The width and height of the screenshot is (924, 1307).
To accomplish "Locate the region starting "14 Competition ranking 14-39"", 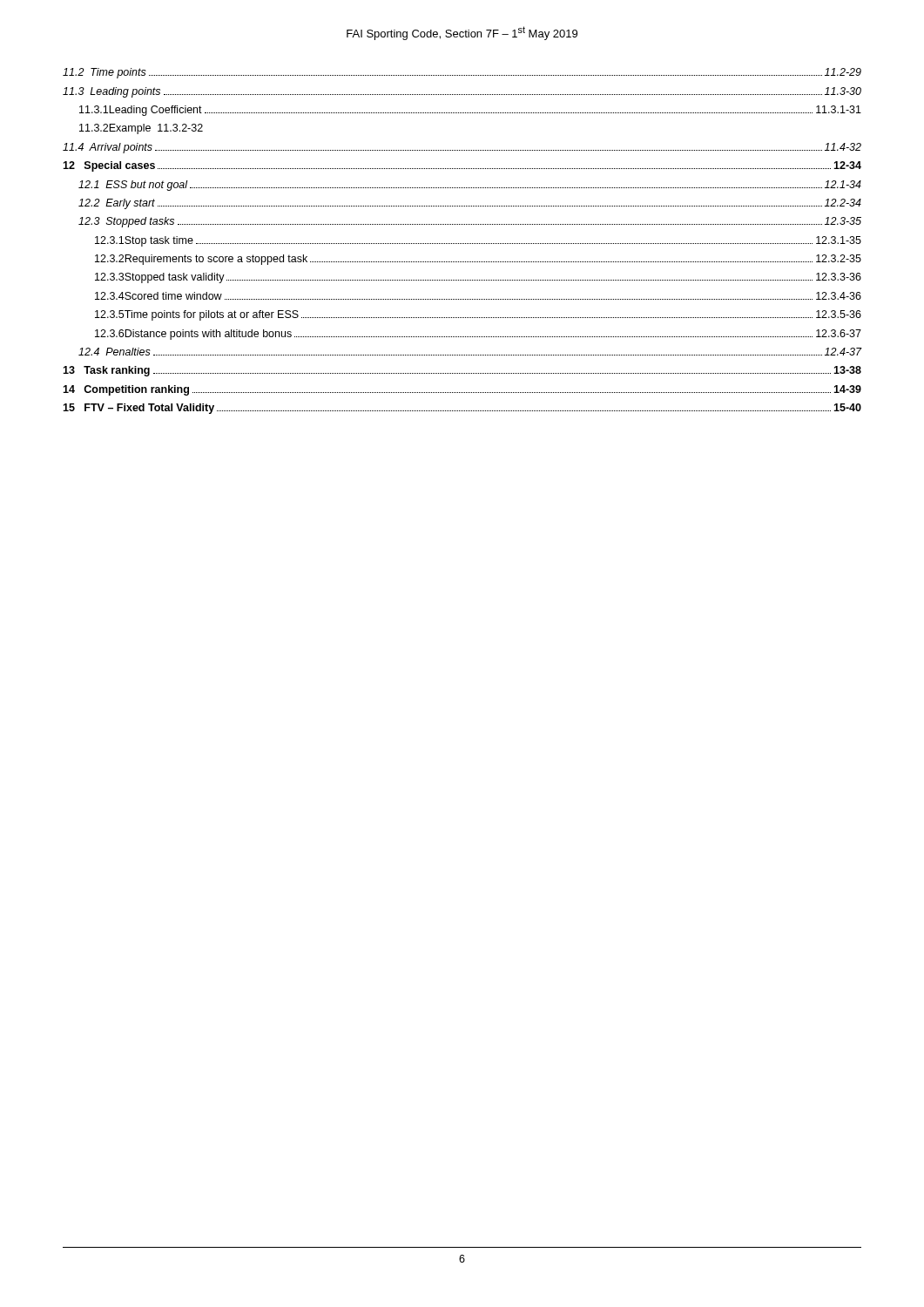I will (462, 390).
